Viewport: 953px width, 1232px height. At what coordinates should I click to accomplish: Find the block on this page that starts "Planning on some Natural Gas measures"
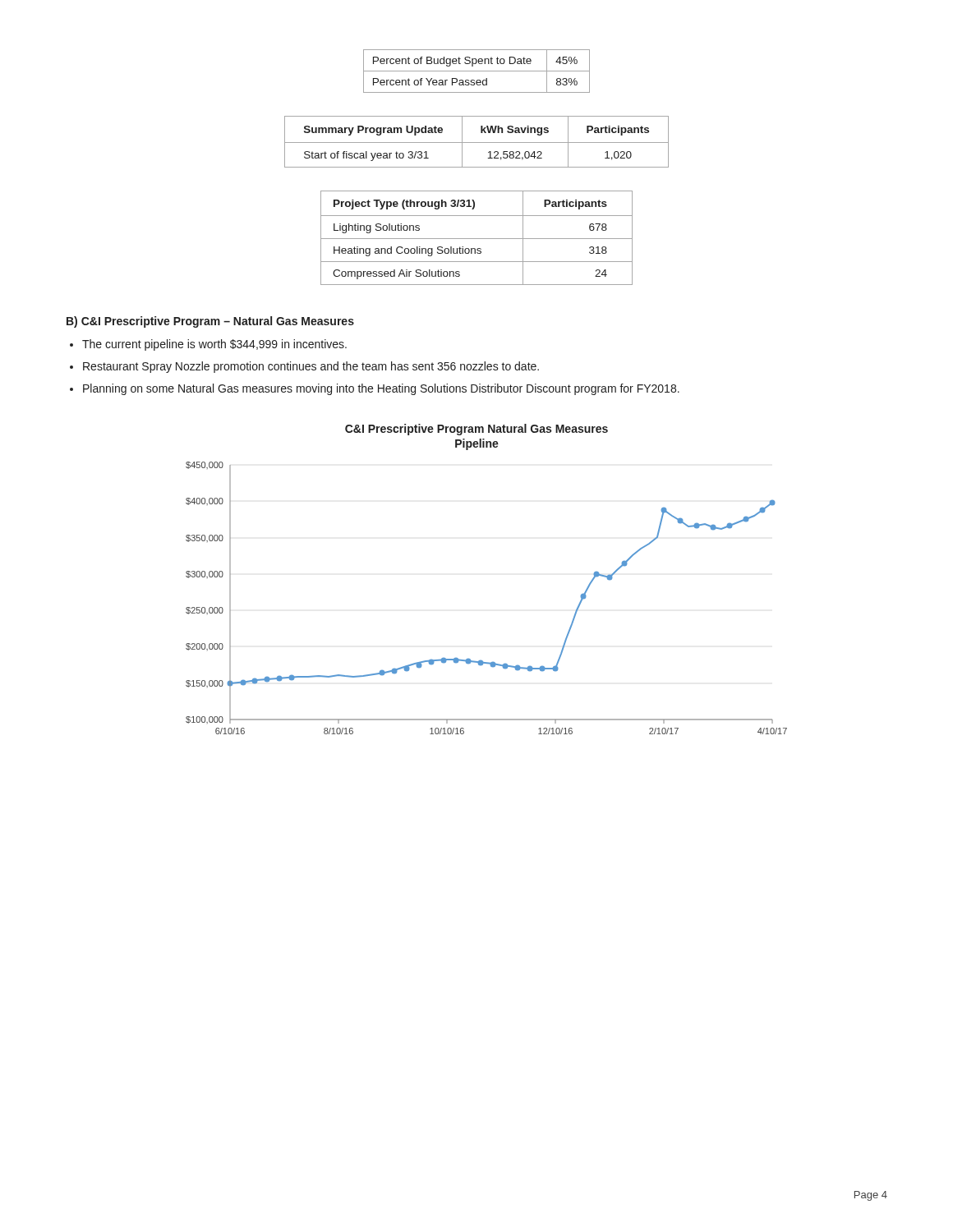point(381,389)
